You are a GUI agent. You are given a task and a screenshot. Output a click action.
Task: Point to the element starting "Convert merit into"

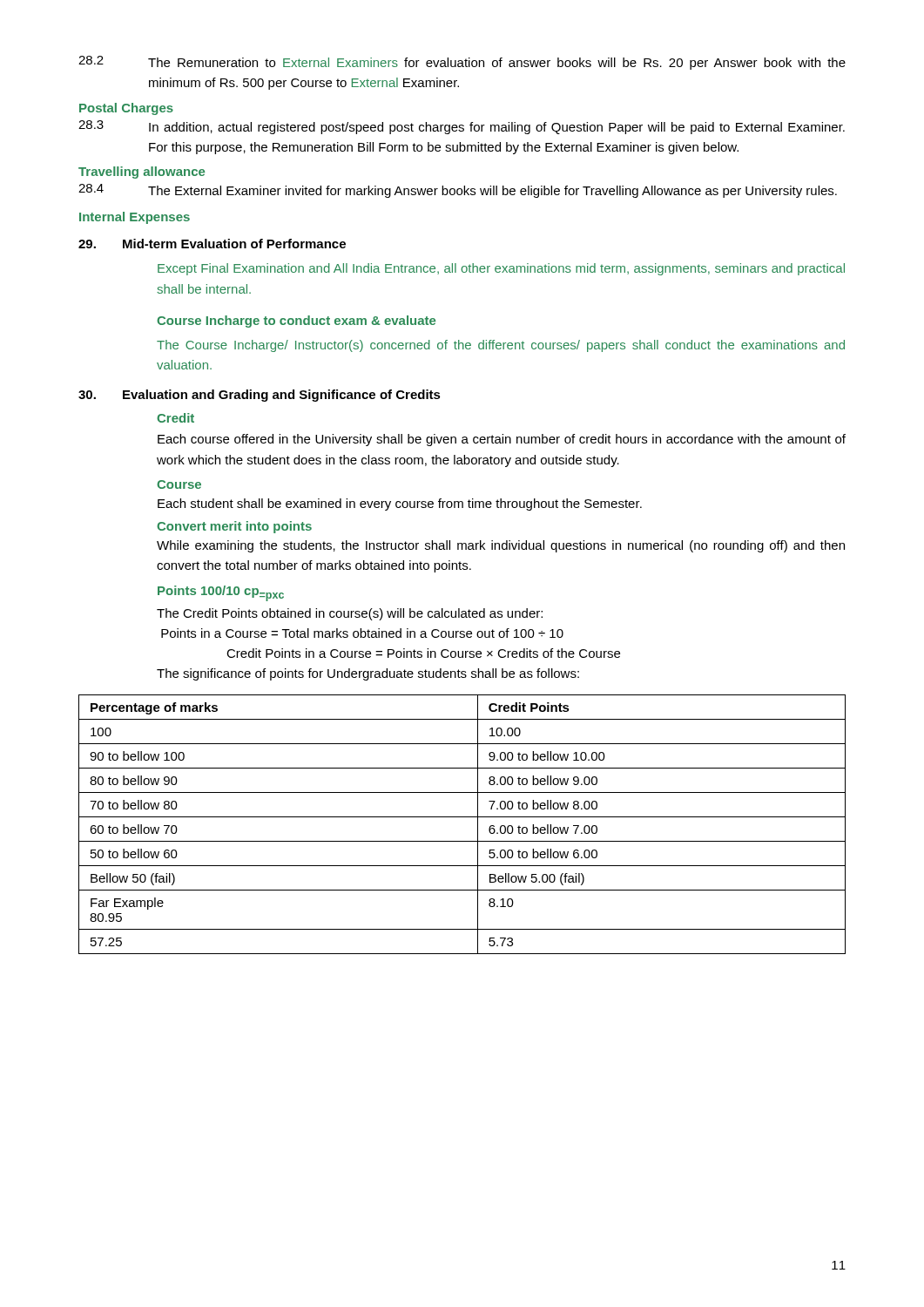(x=234, y=526)
